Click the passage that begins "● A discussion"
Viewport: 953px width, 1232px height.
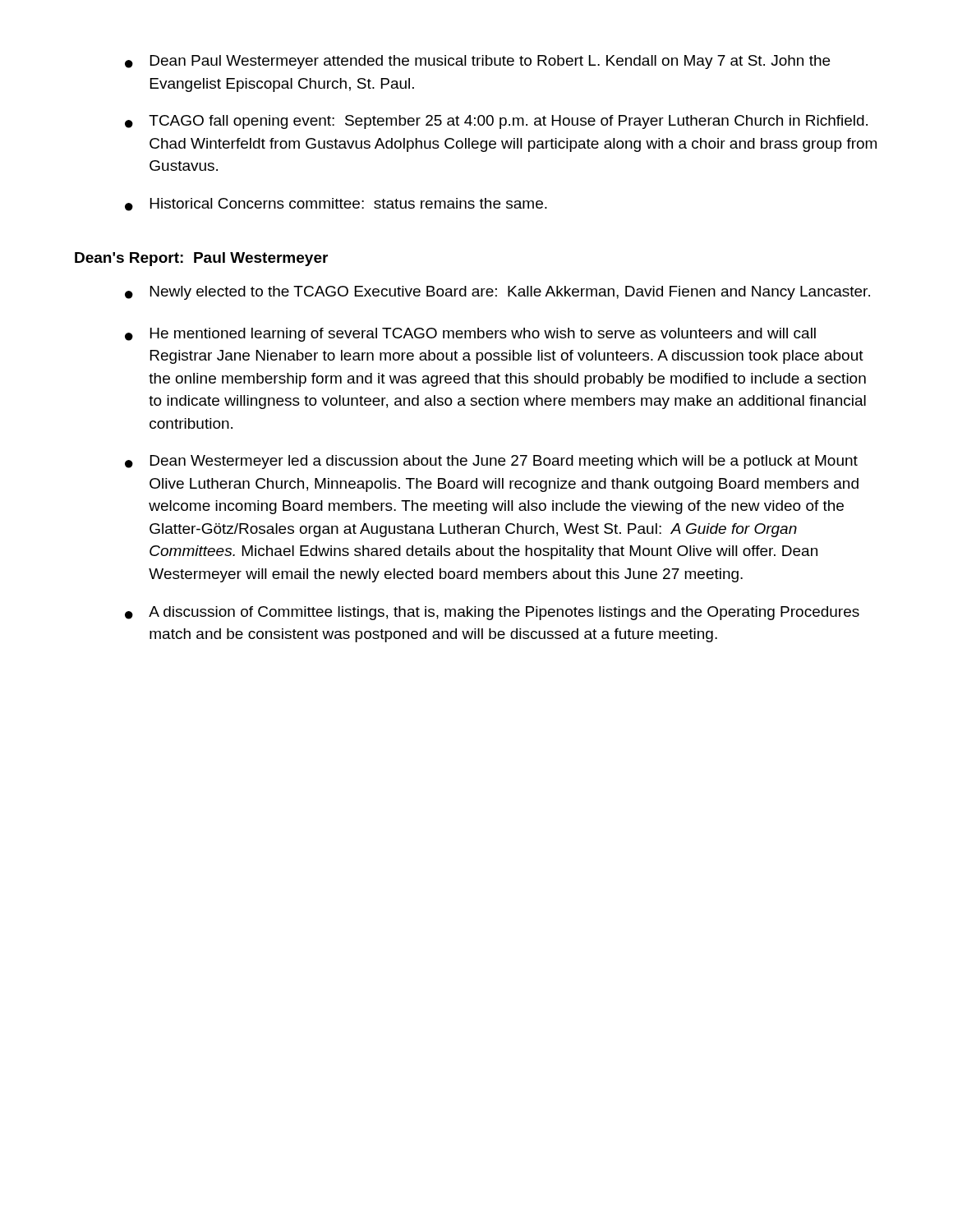(x=501, y=623)
